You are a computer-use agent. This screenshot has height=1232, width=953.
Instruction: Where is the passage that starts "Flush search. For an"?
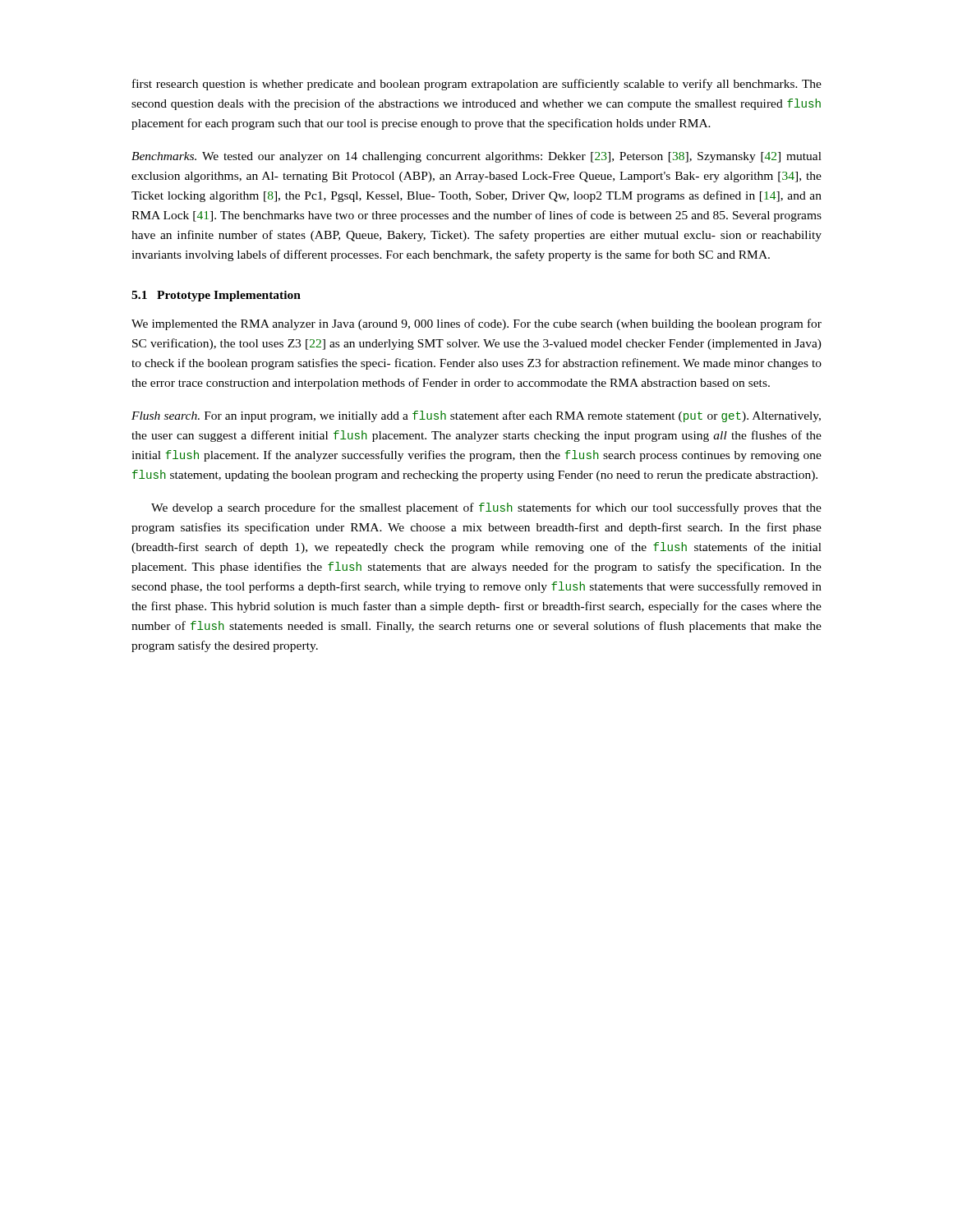tap(476, 445)
